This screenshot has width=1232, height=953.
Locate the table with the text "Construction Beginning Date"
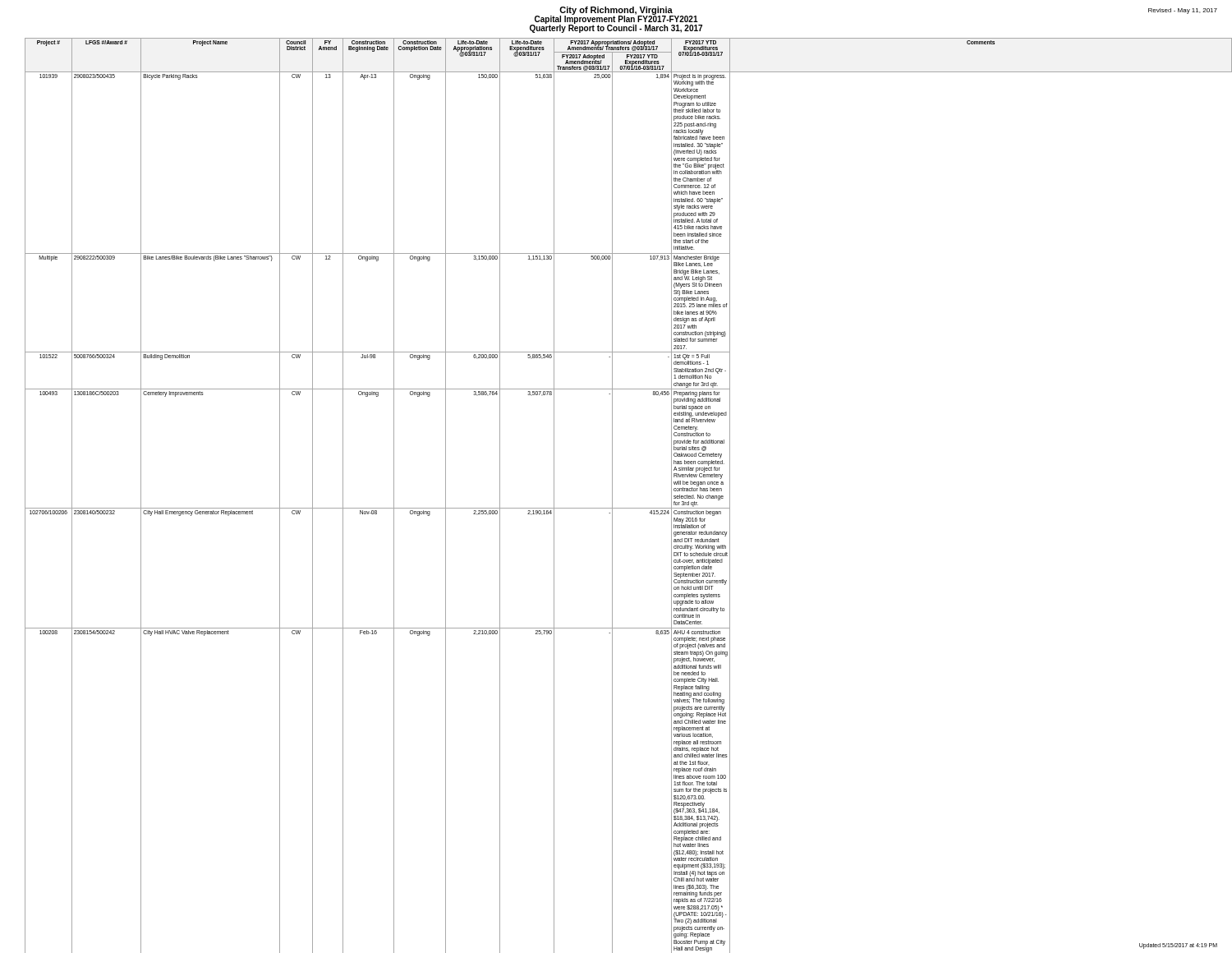coord(616,495)
